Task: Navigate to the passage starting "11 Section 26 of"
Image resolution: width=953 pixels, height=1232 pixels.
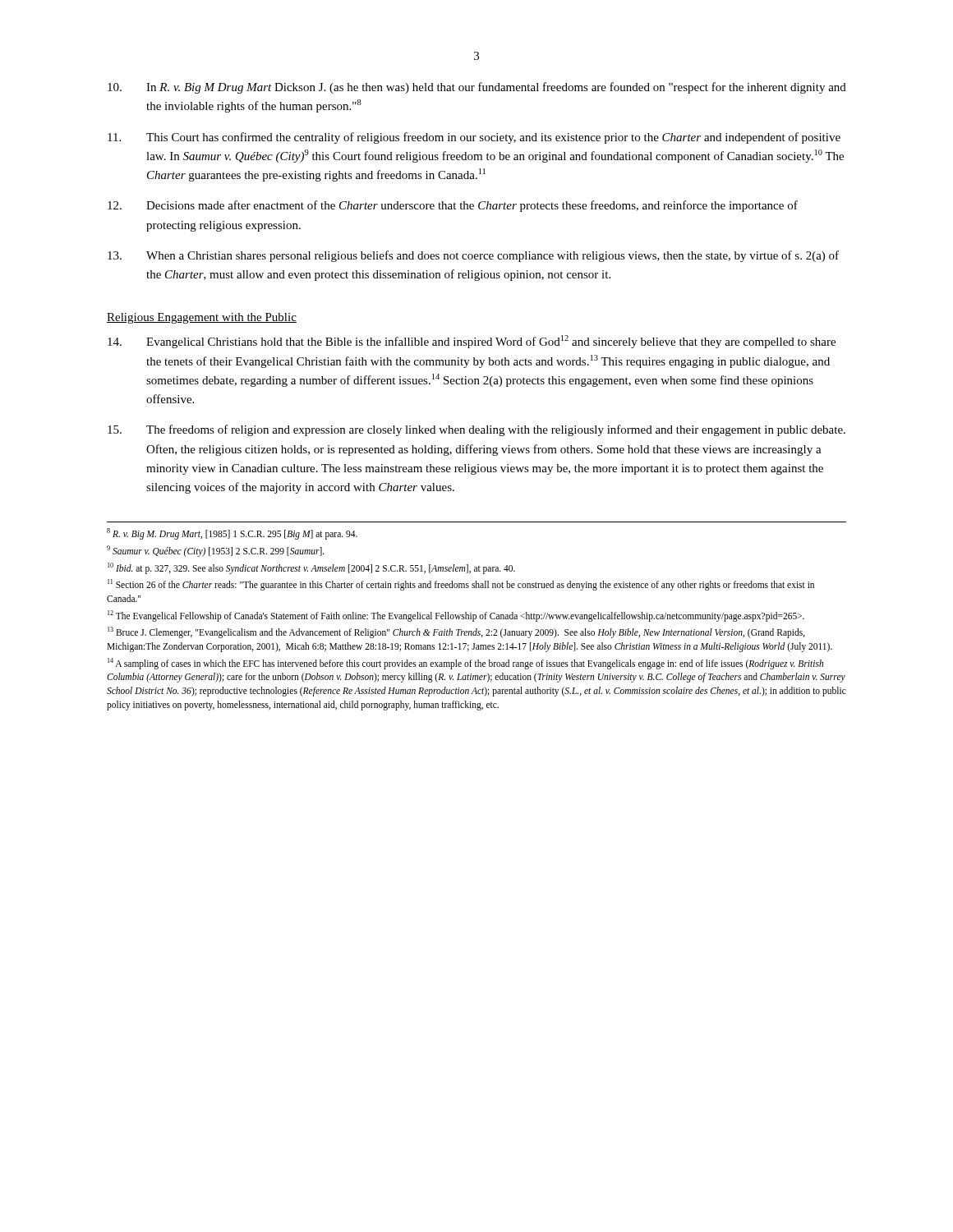Action: pos(461,591)
